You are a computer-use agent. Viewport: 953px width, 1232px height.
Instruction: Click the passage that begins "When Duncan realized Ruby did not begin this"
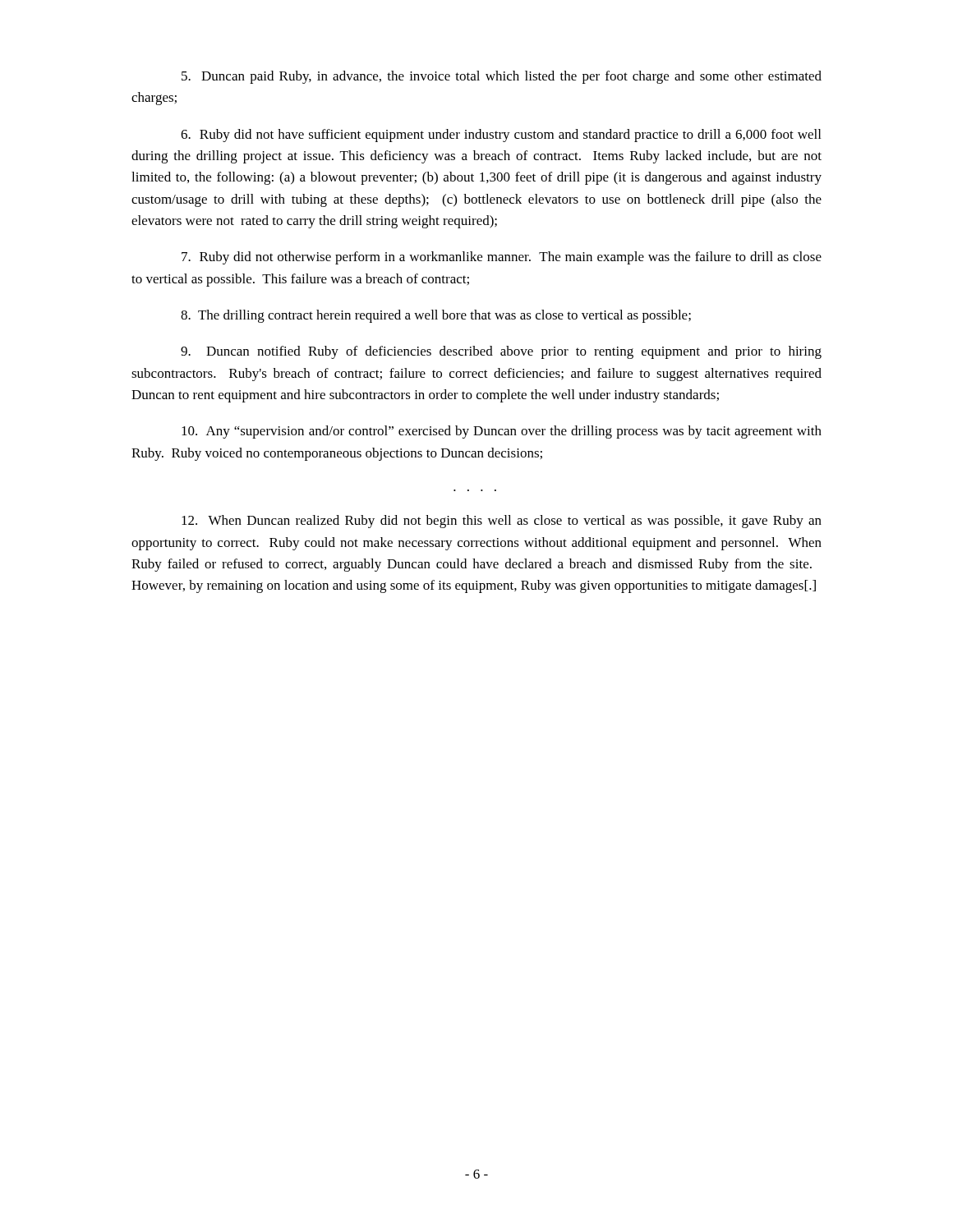pyautogui.click(x=476, y=553)
